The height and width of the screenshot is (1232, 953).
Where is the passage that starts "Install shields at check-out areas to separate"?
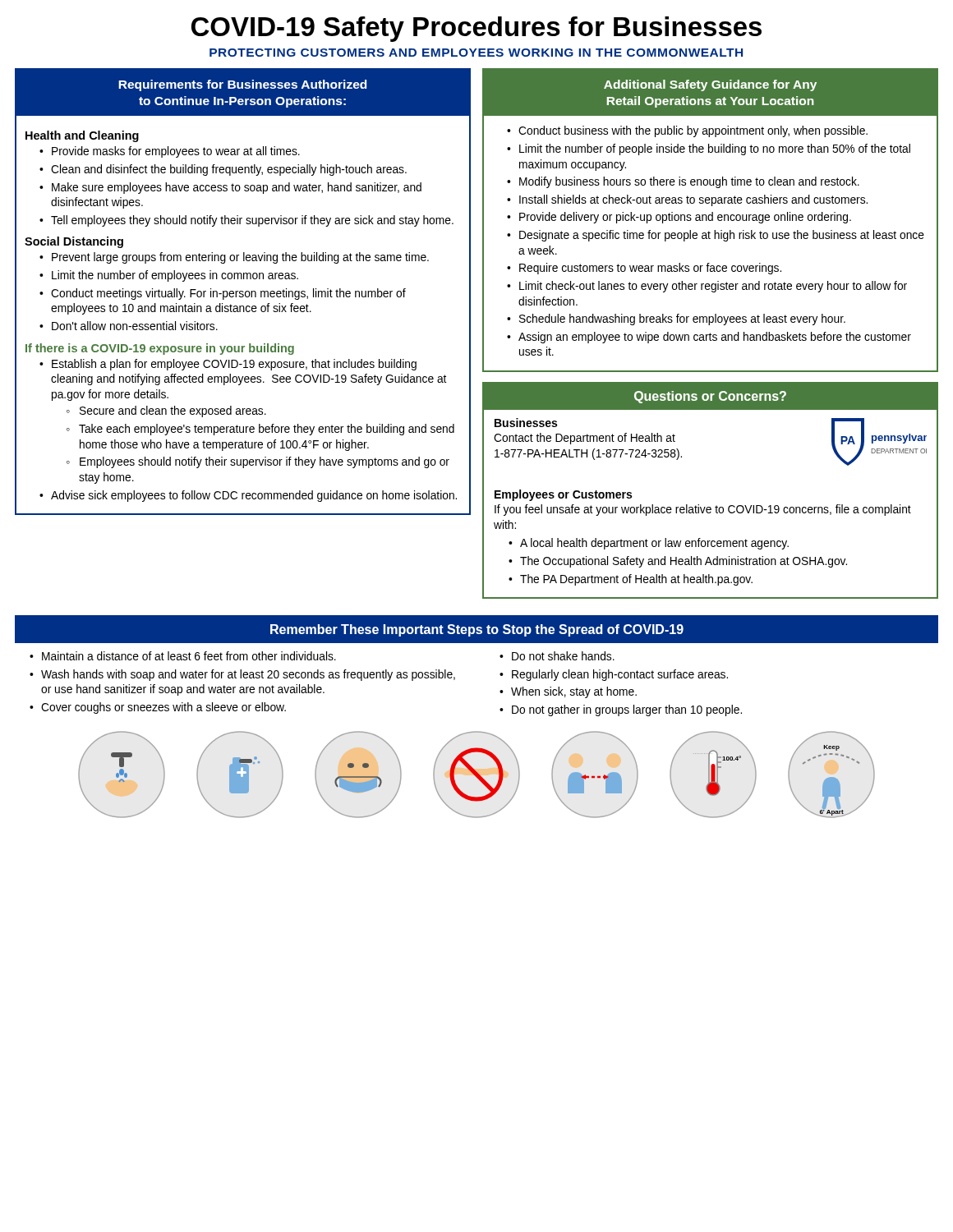pyautogui.click(x=694, y=200)
